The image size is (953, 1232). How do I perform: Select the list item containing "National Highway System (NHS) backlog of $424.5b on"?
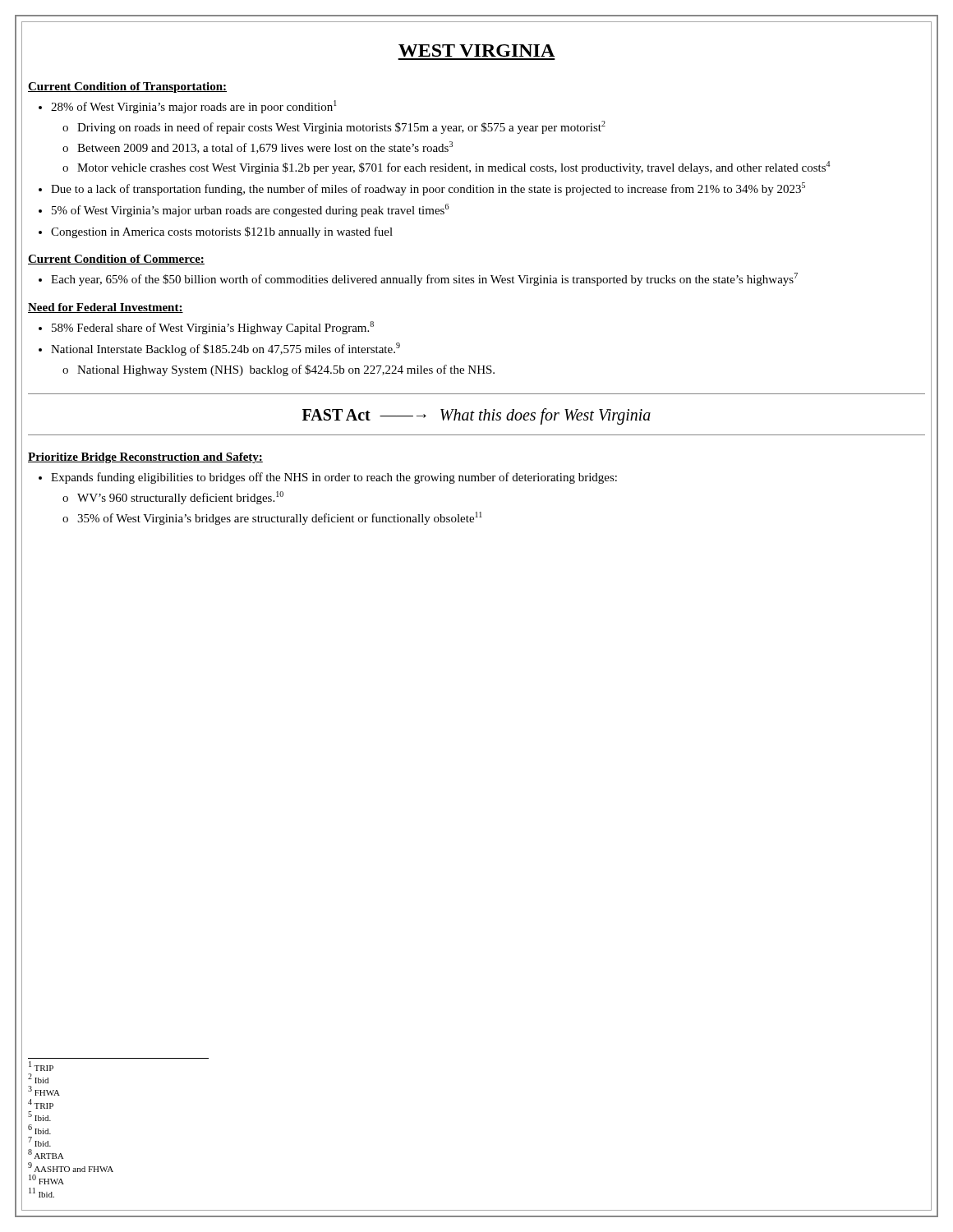click(501, 370)
